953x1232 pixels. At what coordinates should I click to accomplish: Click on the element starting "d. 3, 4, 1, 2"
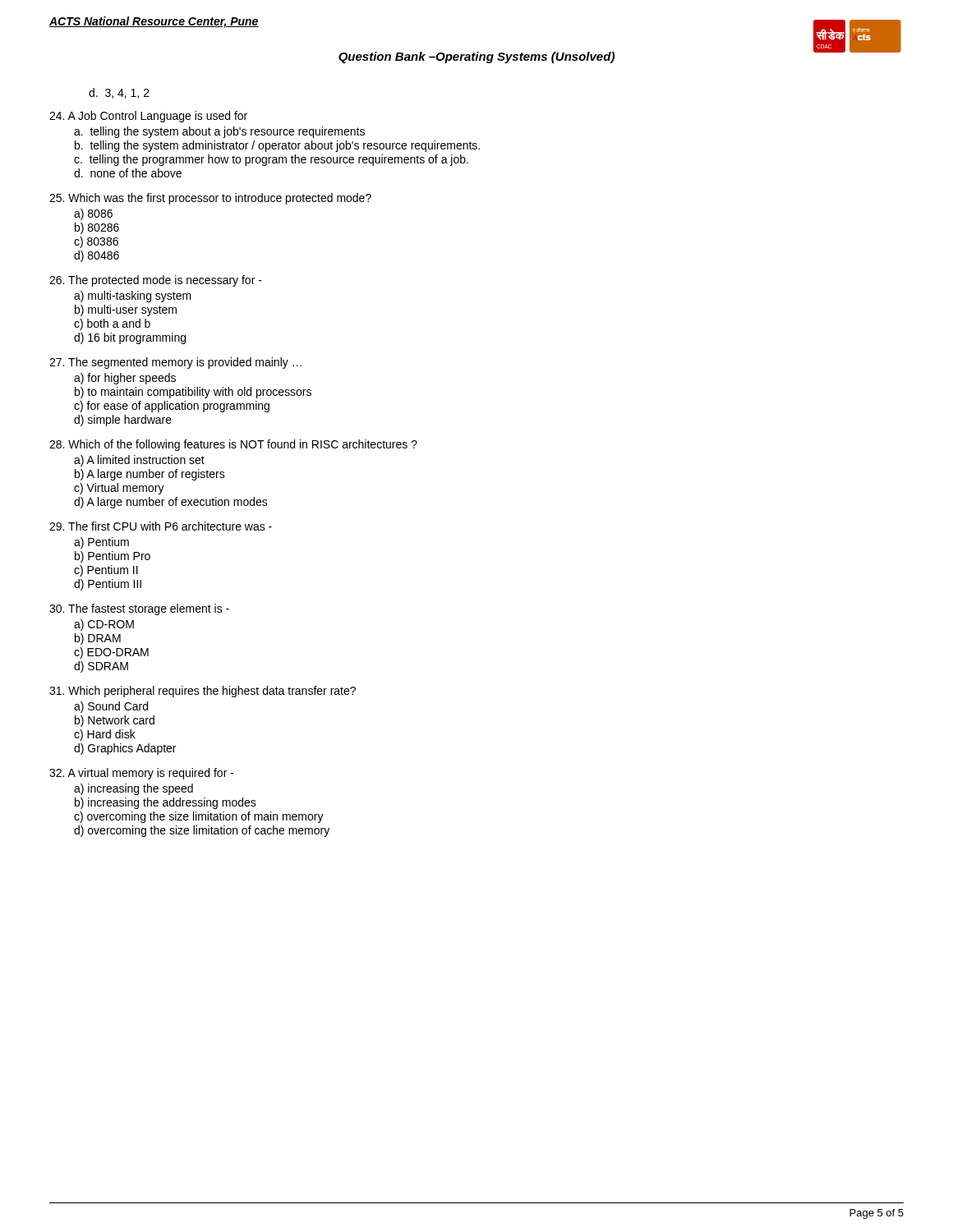click(x=119, y=93)
